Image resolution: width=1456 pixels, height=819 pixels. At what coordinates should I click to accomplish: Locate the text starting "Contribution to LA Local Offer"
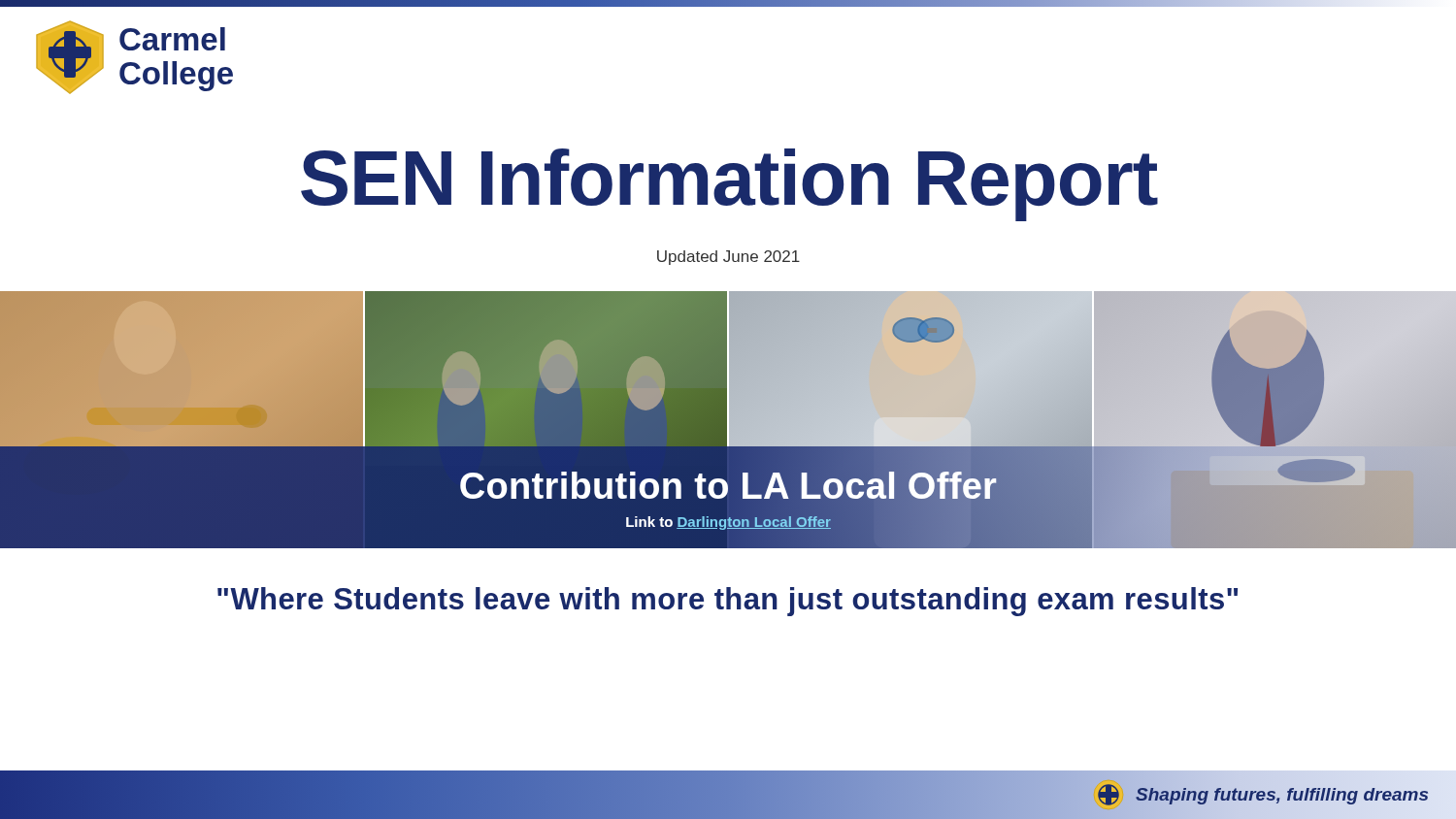coord(728,486)
